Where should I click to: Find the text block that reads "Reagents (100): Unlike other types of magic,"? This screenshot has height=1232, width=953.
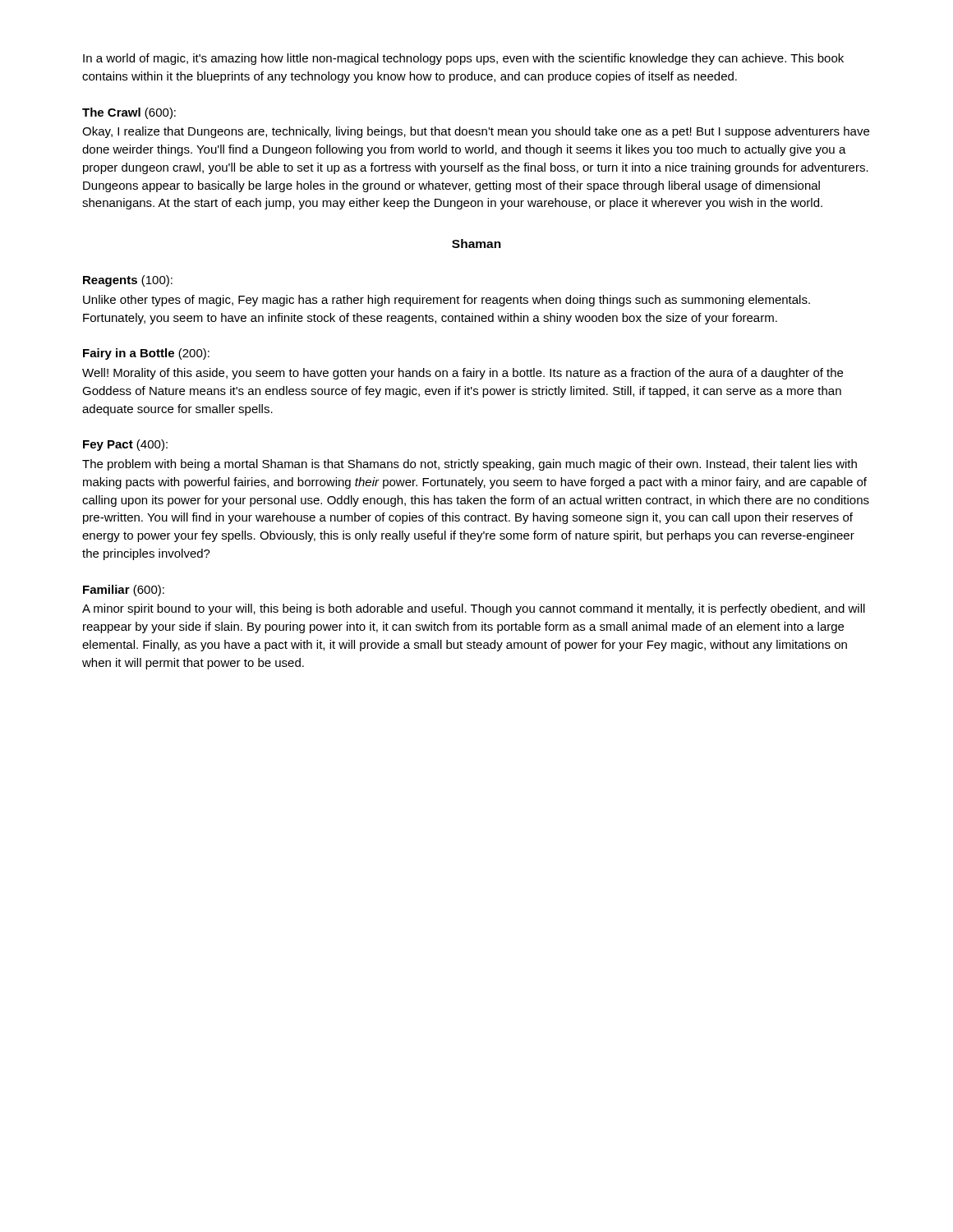pos(476,299)
